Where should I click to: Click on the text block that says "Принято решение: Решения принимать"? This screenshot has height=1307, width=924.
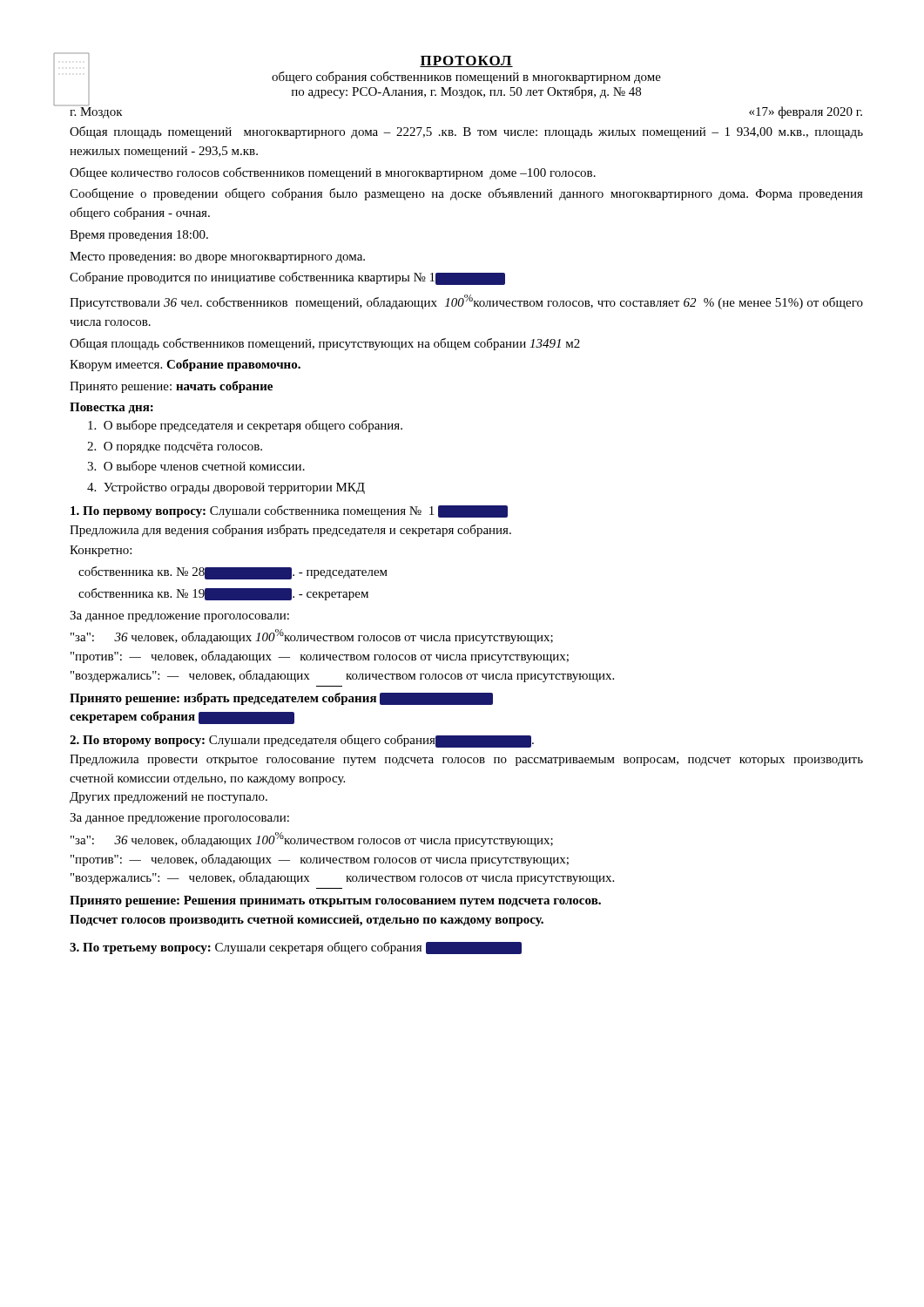tap(336, 910)
